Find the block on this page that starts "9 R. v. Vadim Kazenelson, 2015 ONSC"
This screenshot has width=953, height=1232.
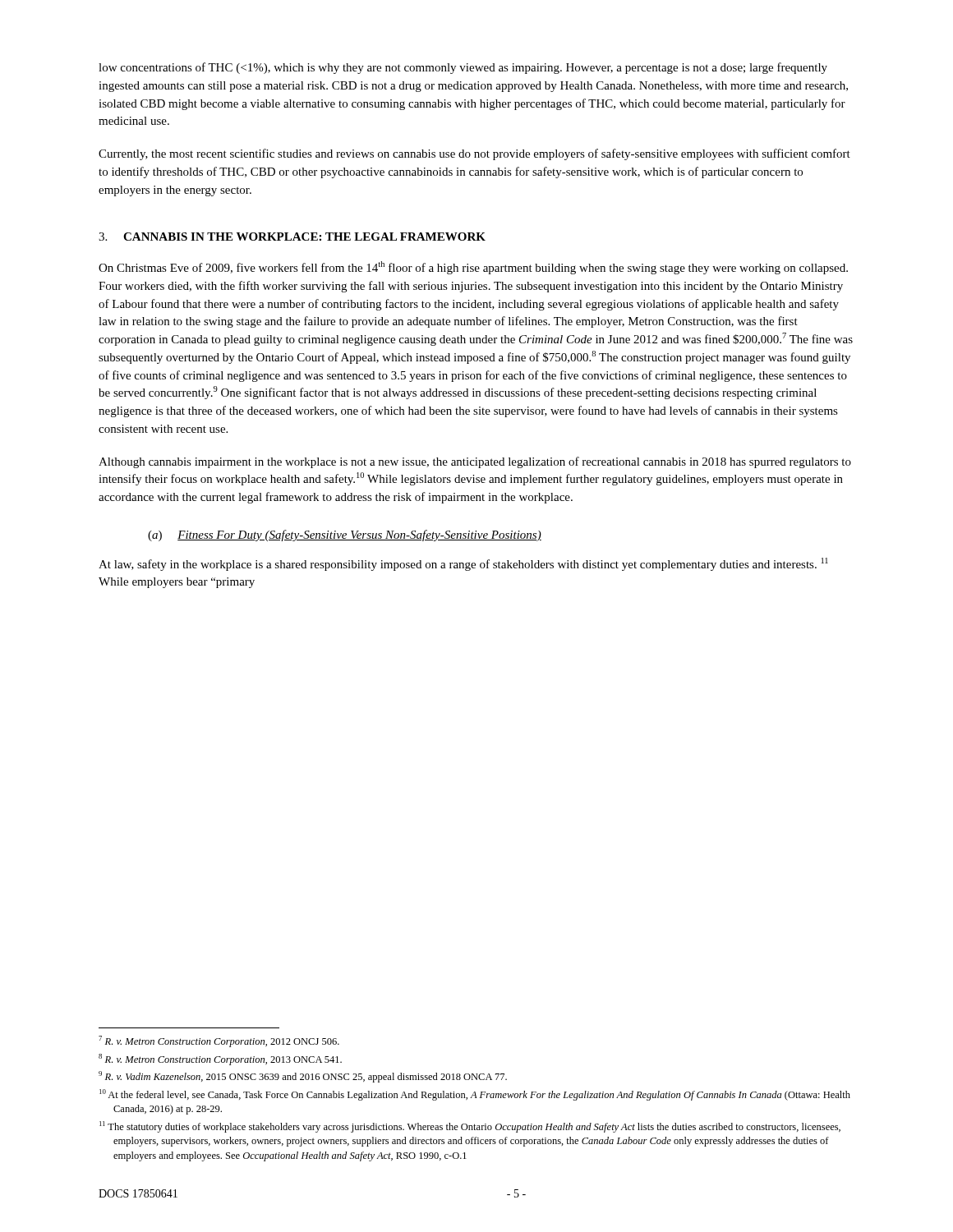pyautogui.click(x=303, y=1076)
